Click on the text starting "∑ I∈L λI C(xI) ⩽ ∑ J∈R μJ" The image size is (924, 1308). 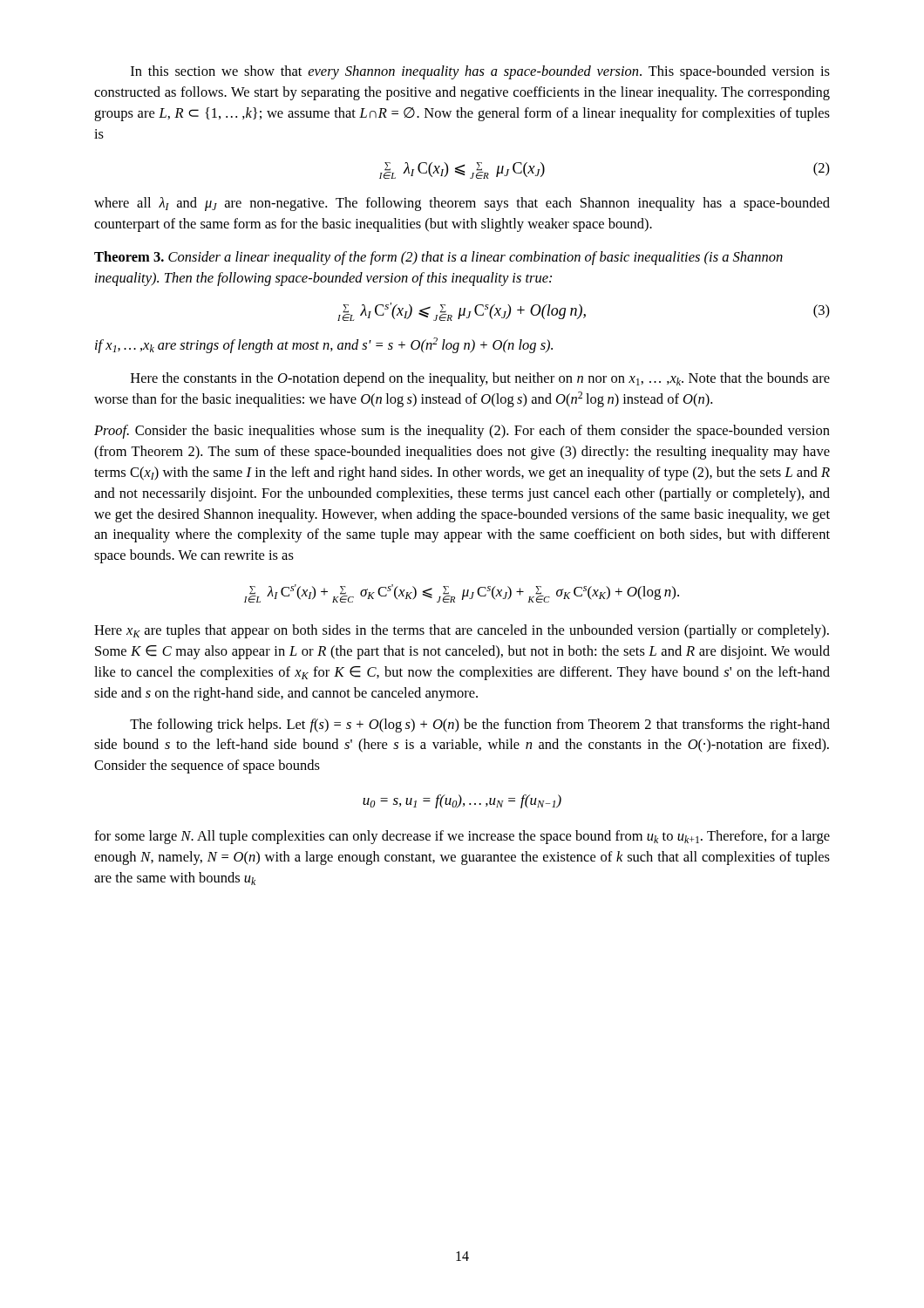click(460, 170)
